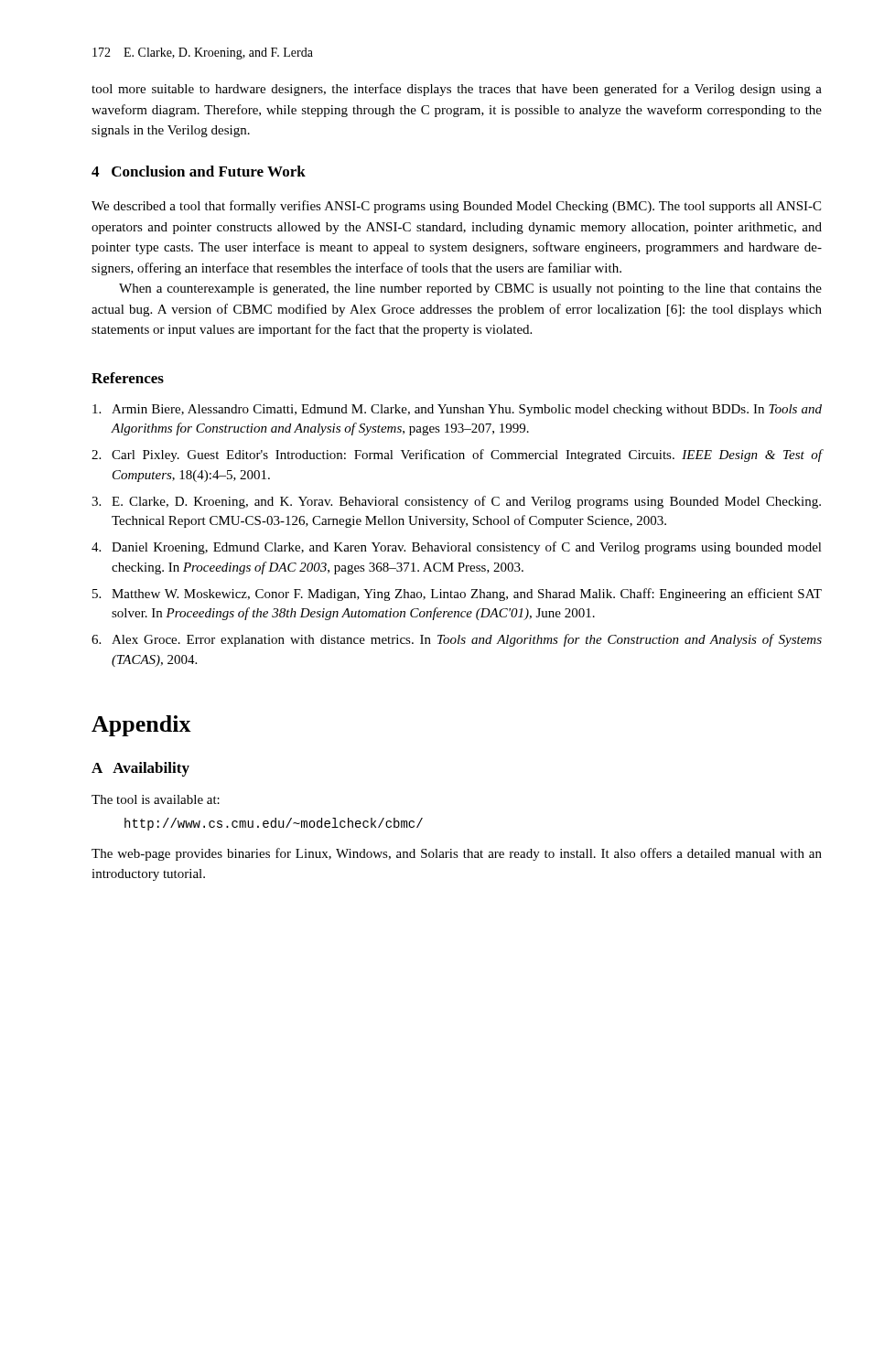The width and height of the screenshot is (895, 1372).
Task: Find the block on this page that starts "6. Alex Groce. Error explanation with"
Action: [457, 650]
